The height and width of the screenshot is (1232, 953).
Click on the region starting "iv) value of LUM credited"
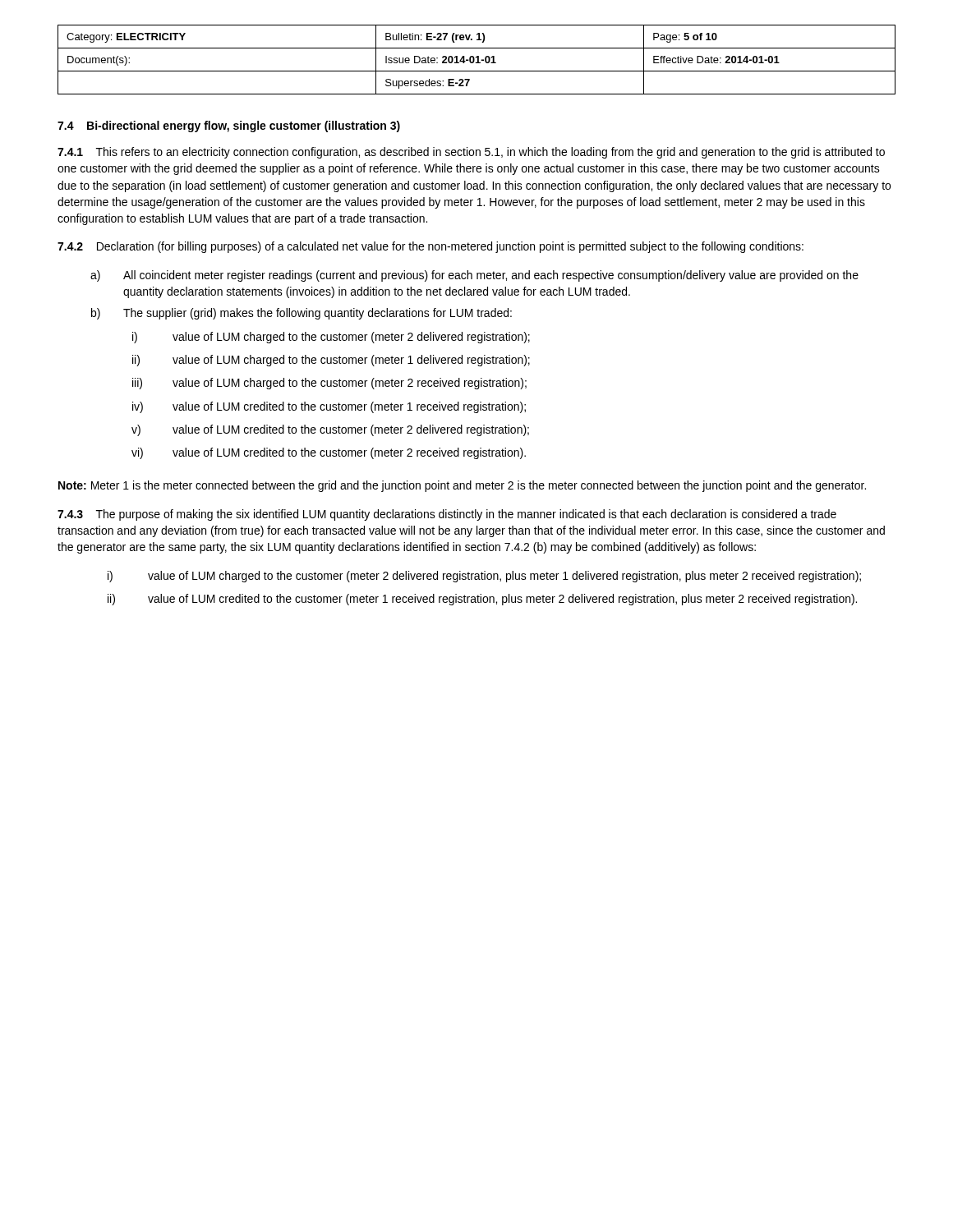coord(476,406)
